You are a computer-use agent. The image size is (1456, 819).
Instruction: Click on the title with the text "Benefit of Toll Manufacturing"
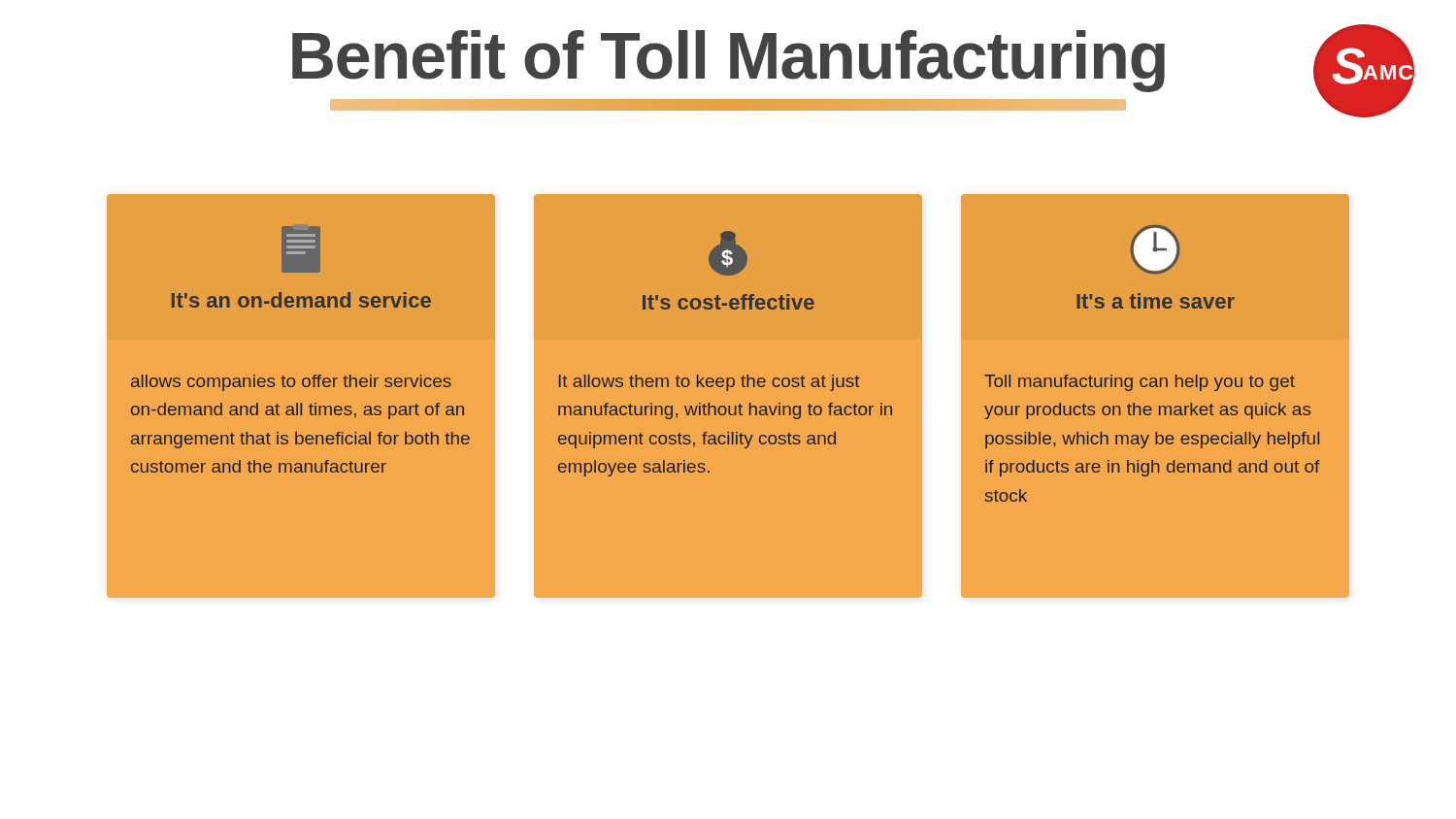[x=728, y=64]
